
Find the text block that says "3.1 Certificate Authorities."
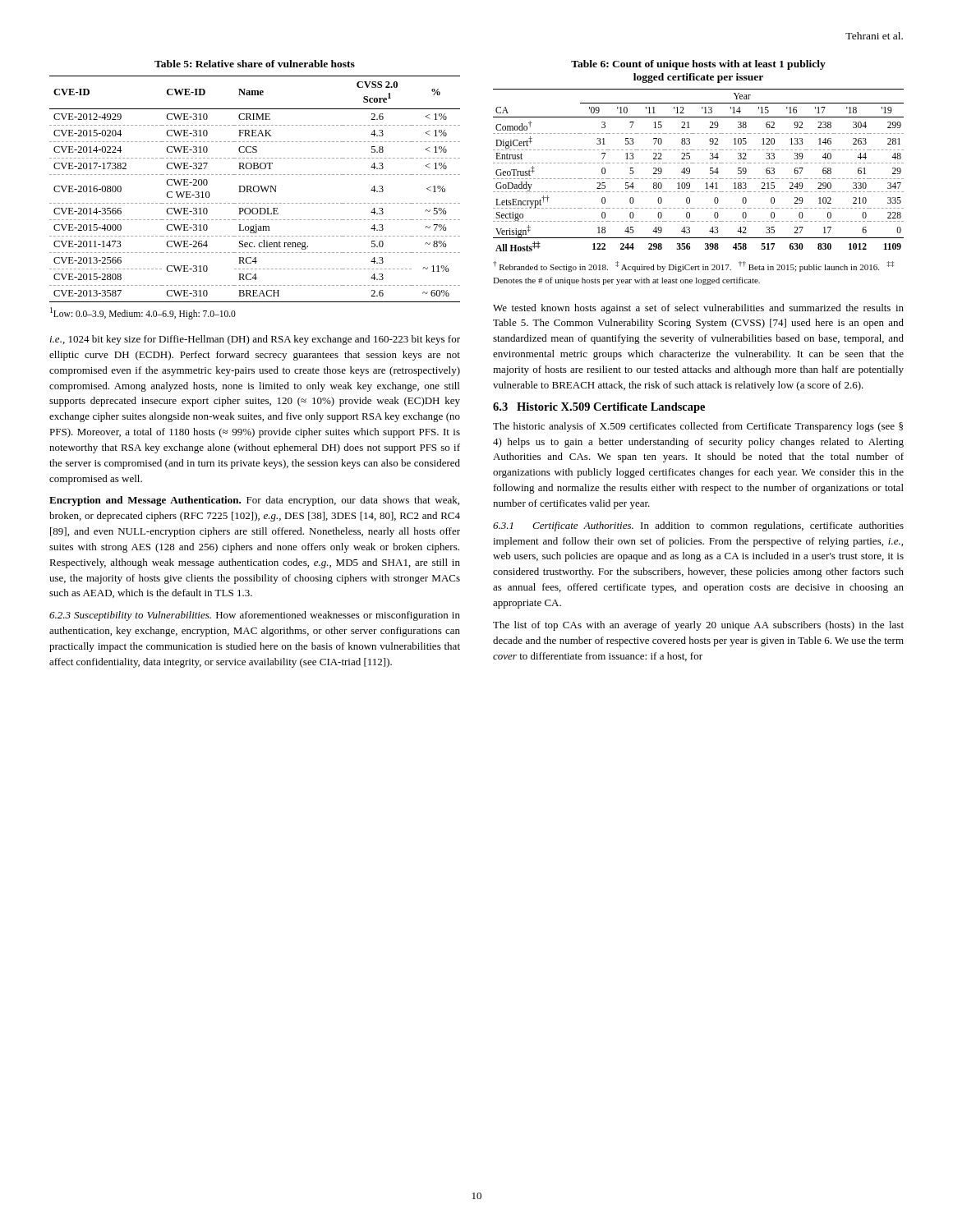coord(698,564)
